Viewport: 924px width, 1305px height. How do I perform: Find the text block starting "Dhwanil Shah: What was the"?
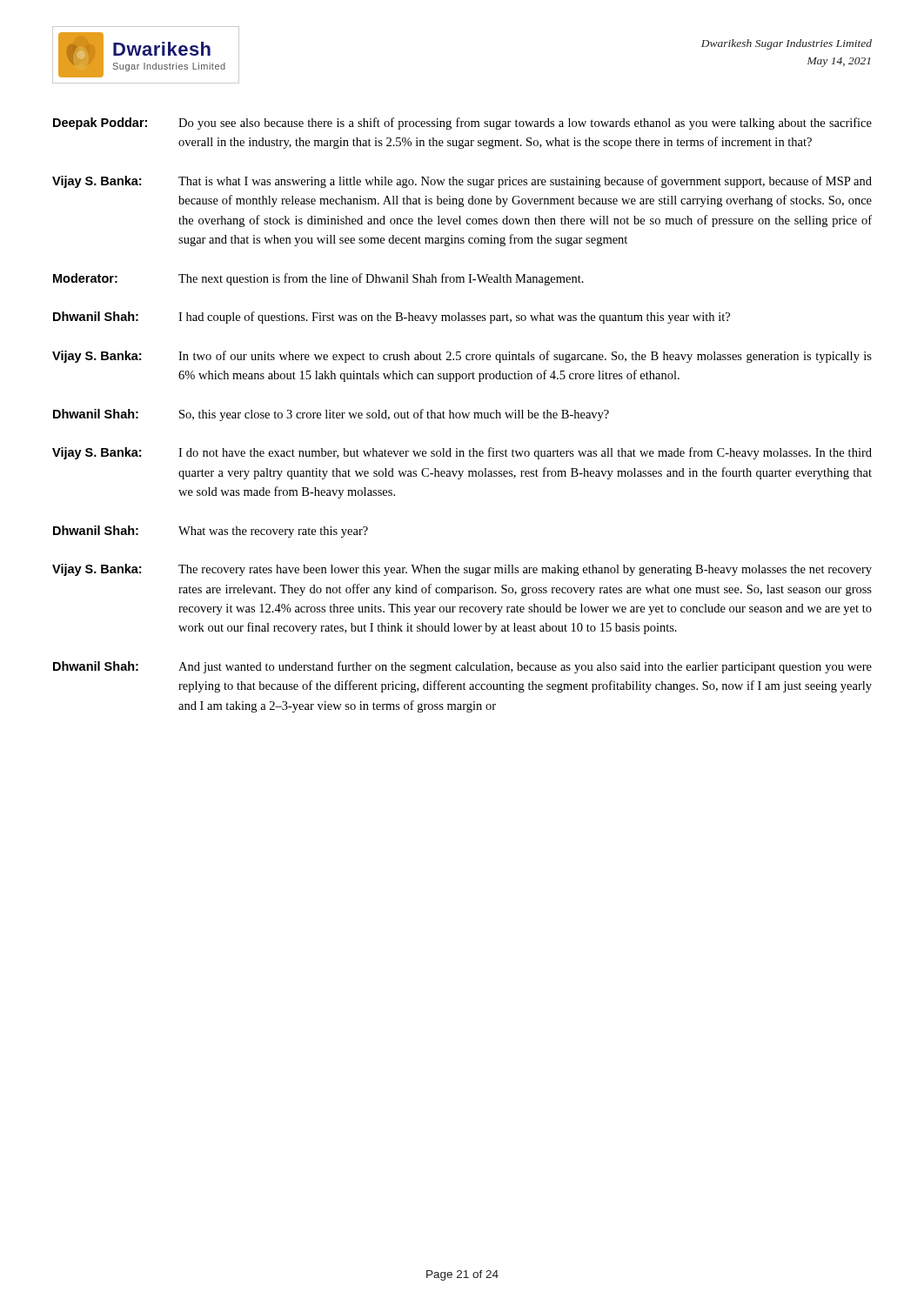[x=211, y=532]
